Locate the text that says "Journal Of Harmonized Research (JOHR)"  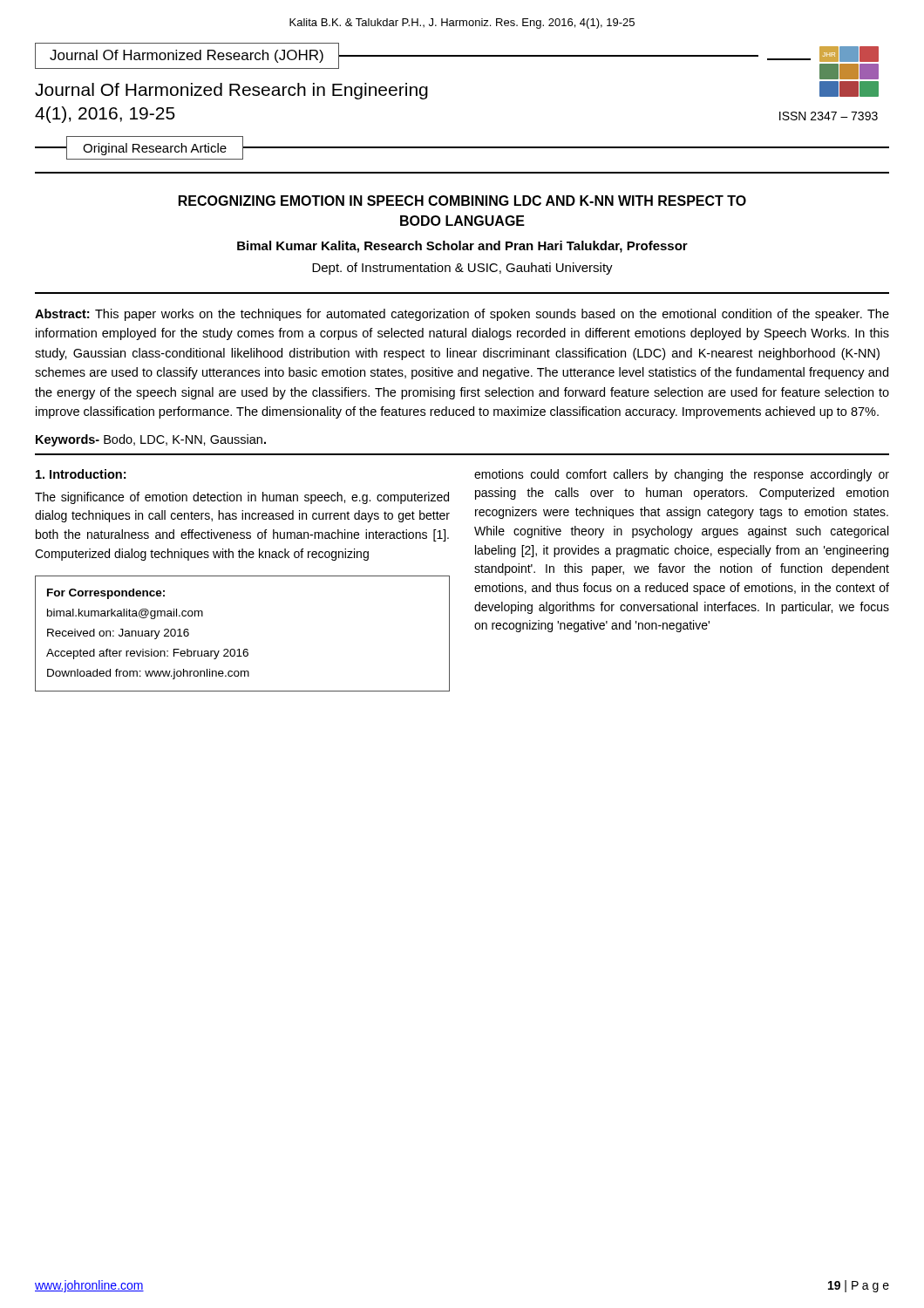tap(187, 55)
